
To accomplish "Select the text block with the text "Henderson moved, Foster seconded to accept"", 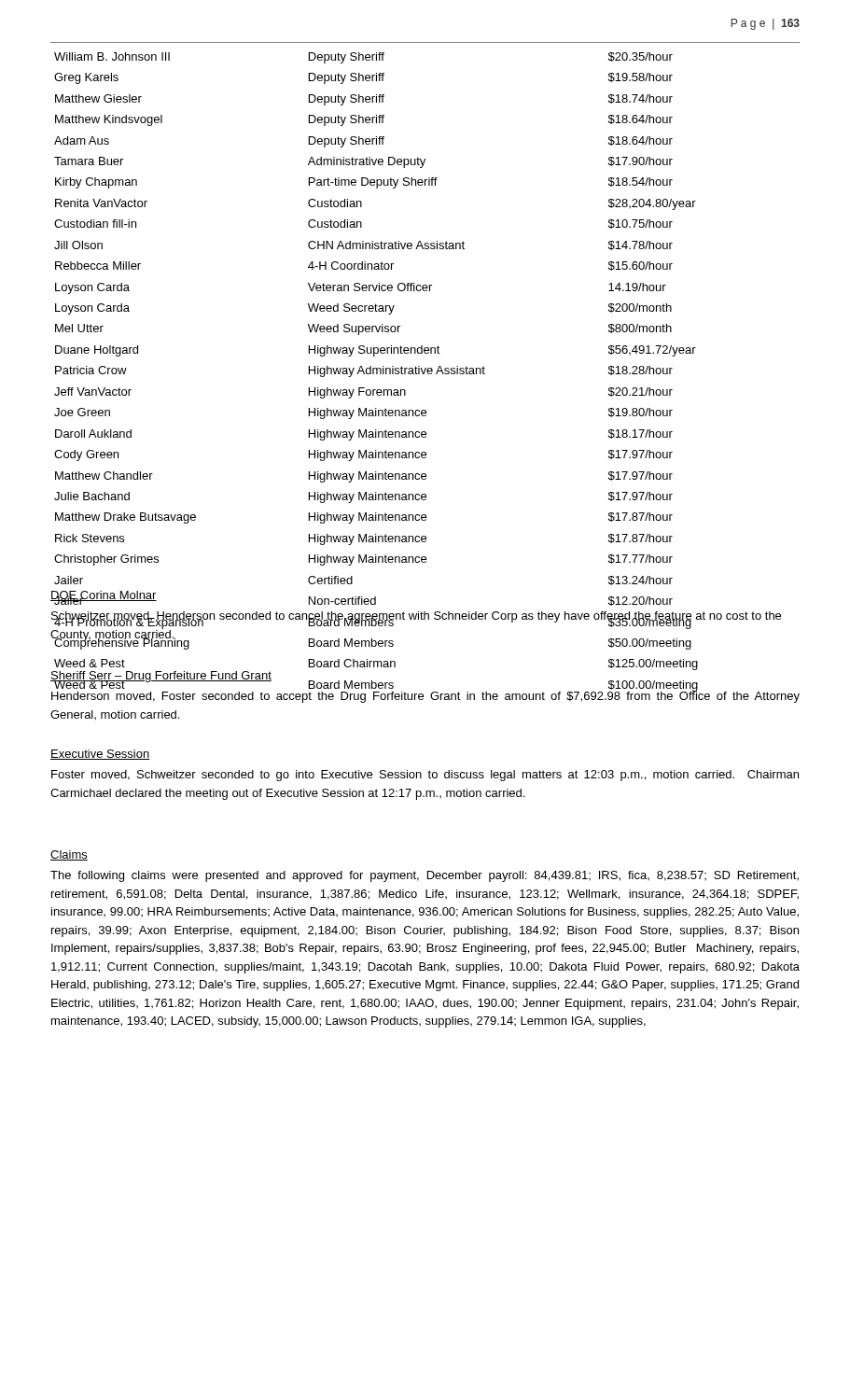I will (x=425, y=705).
